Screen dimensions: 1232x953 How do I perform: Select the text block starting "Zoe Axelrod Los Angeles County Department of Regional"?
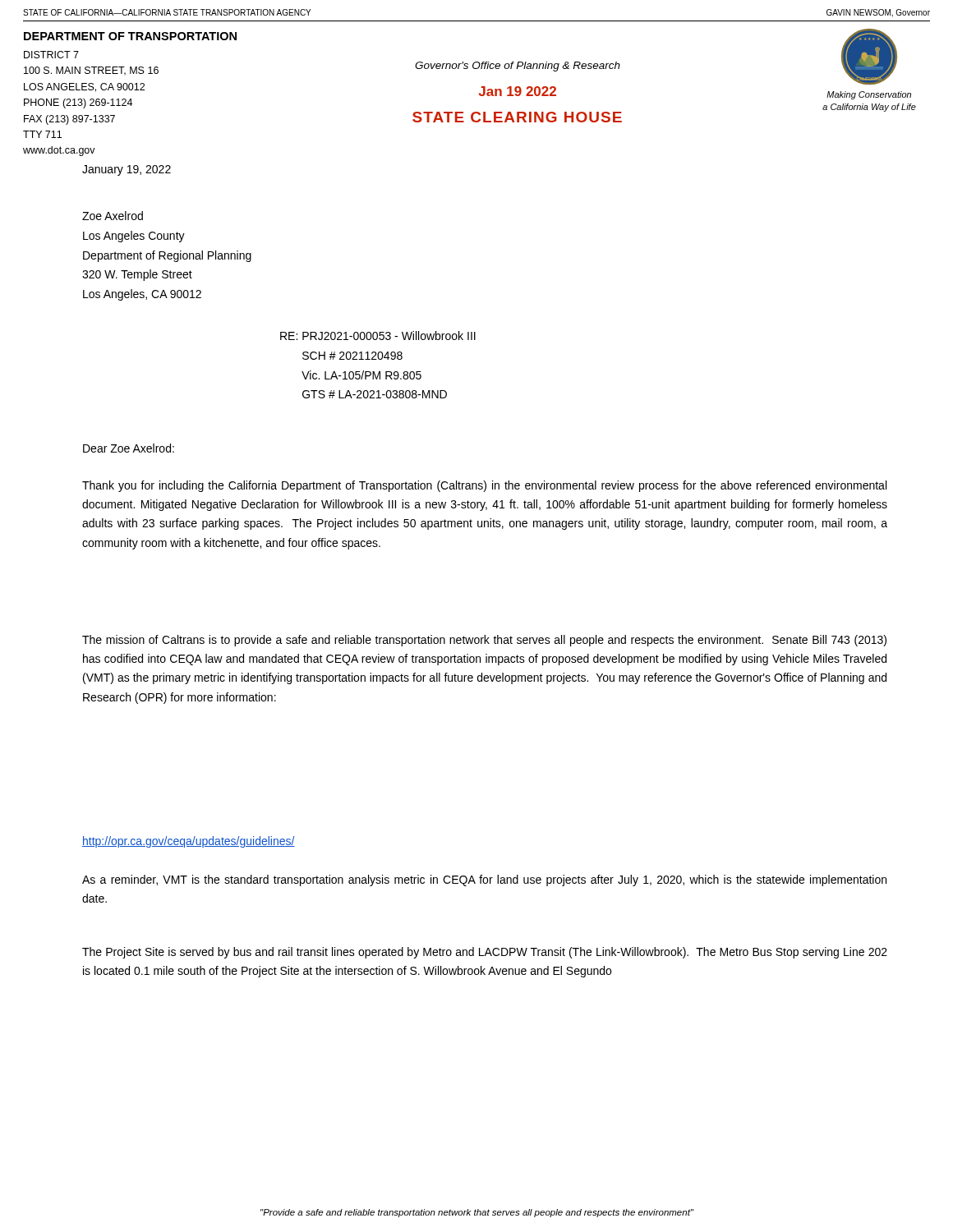click(x=167, y=255)
